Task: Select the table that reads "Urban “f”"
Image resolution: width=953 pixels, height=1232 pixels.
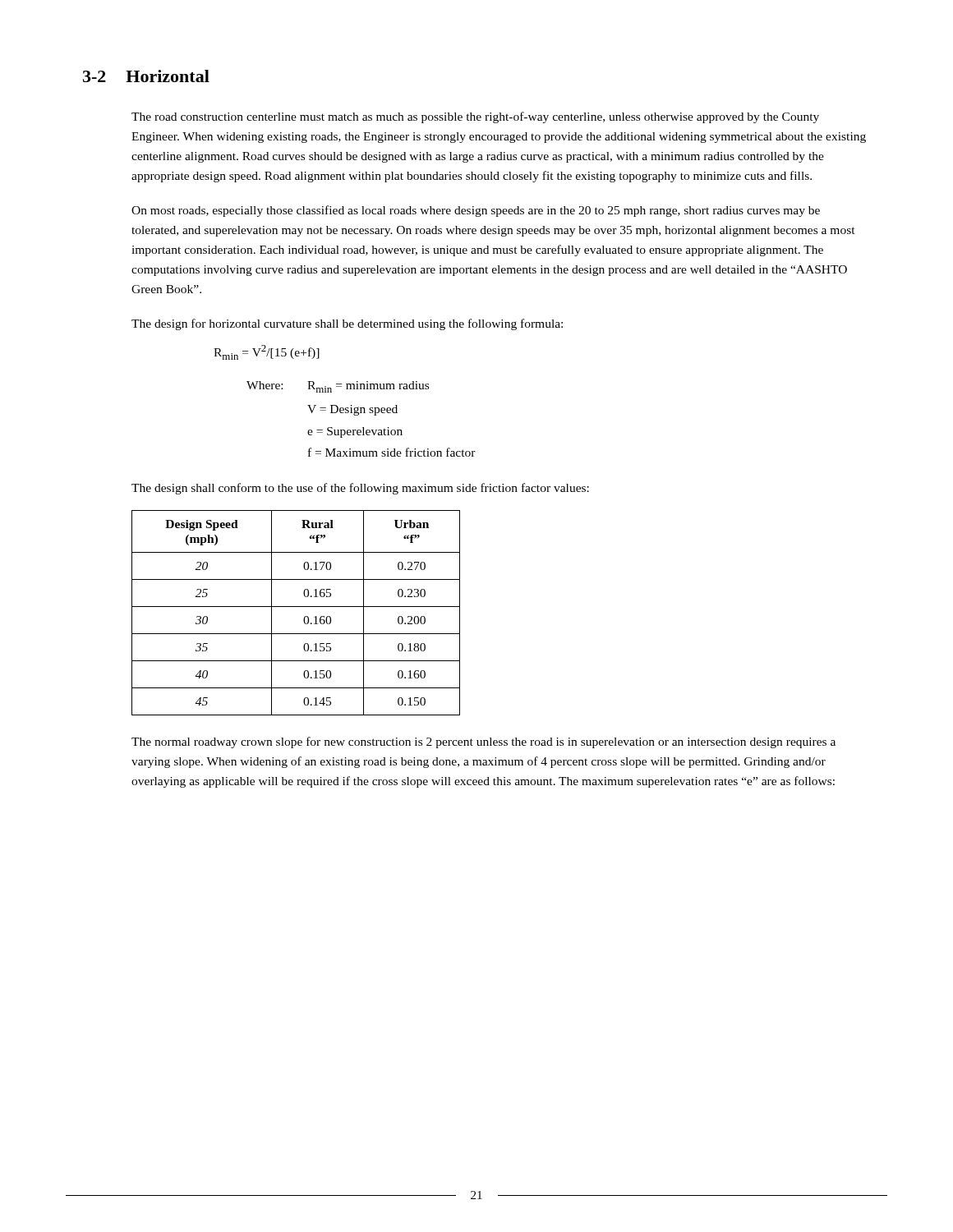Action: coord(501,612)
